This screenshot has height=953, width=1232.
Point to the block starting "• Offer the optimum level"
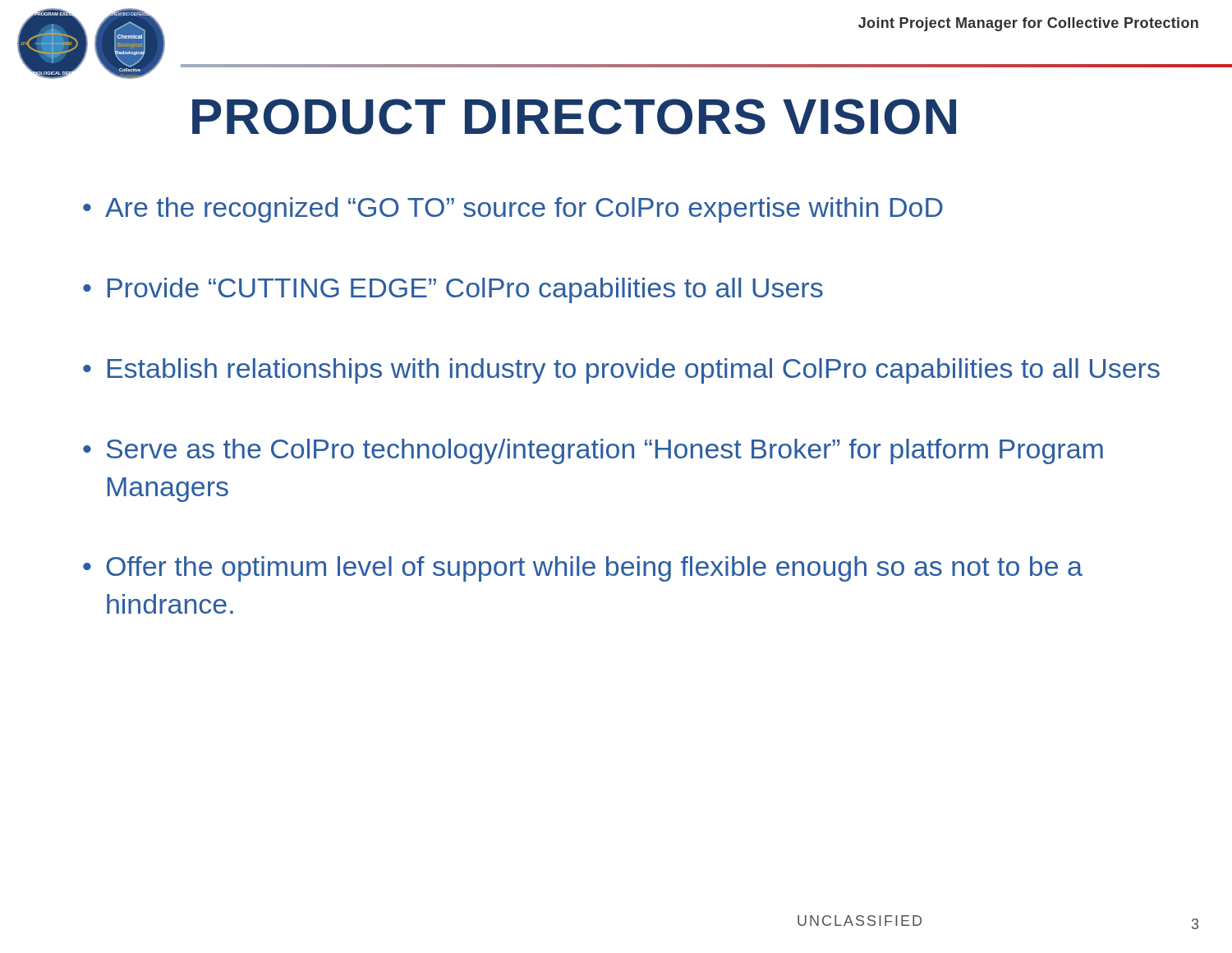[624, 586]
